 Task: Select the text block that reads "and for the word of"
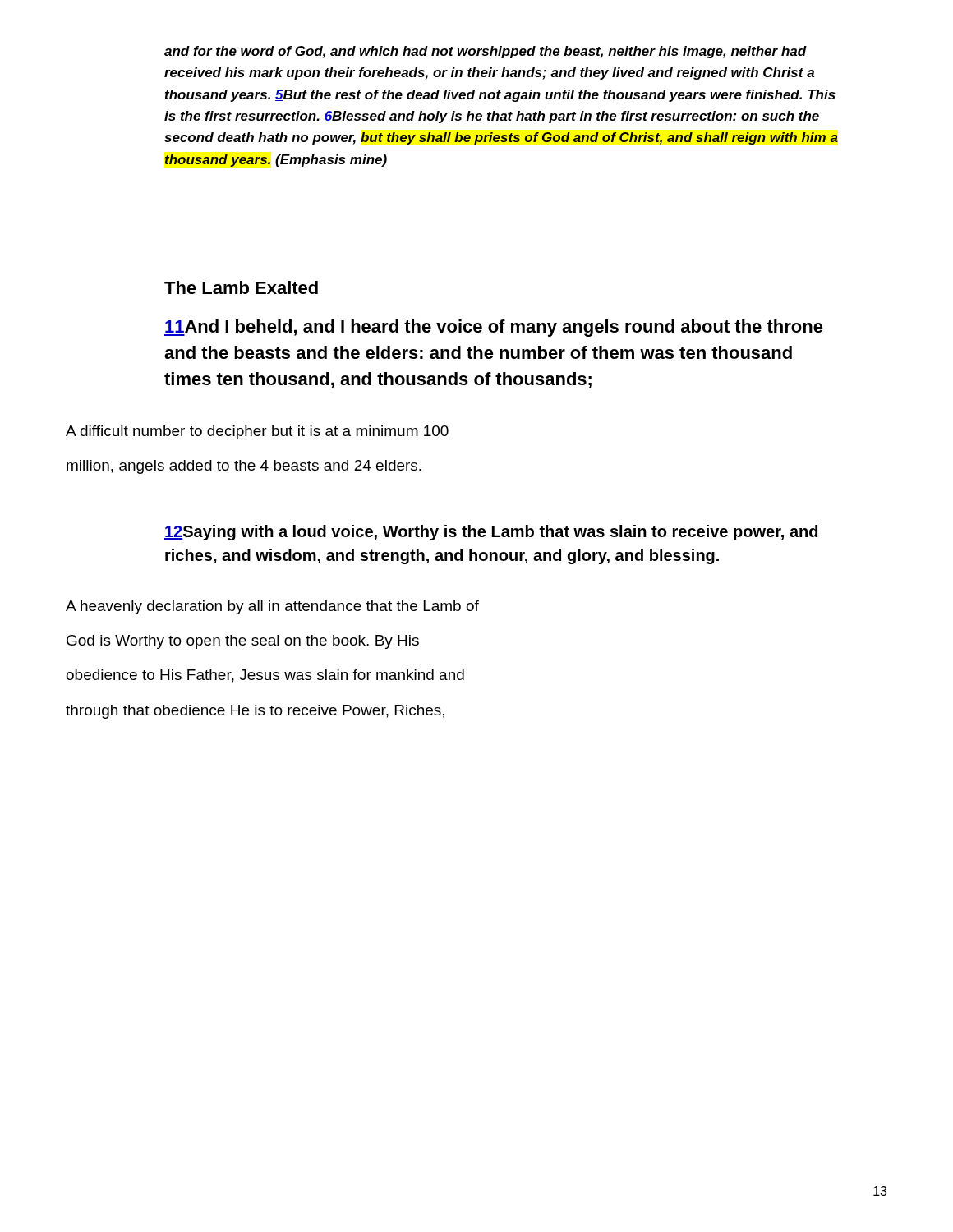[501, 106]
